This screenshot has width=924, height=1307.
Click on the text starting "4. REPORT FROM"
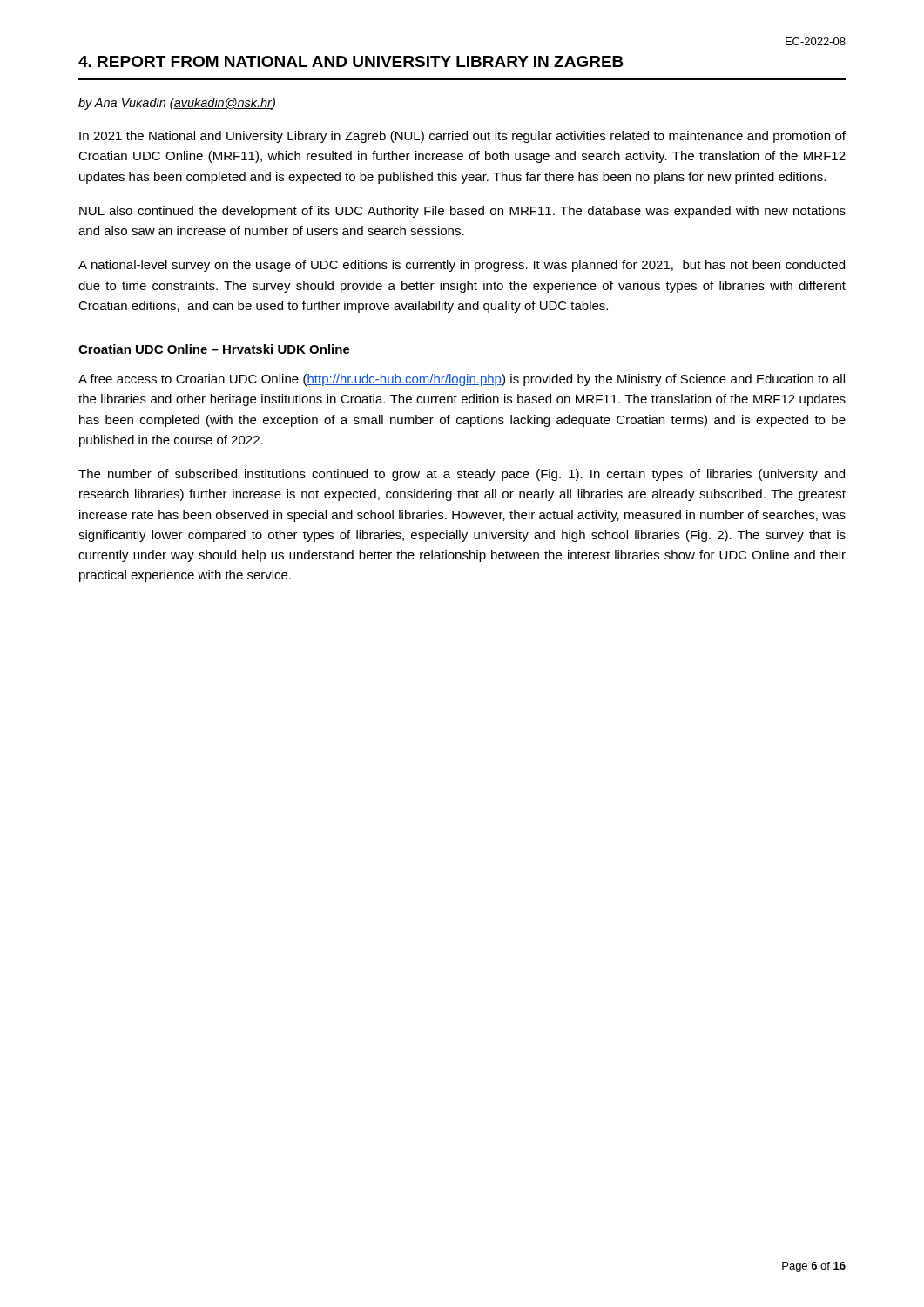point(462,66)
